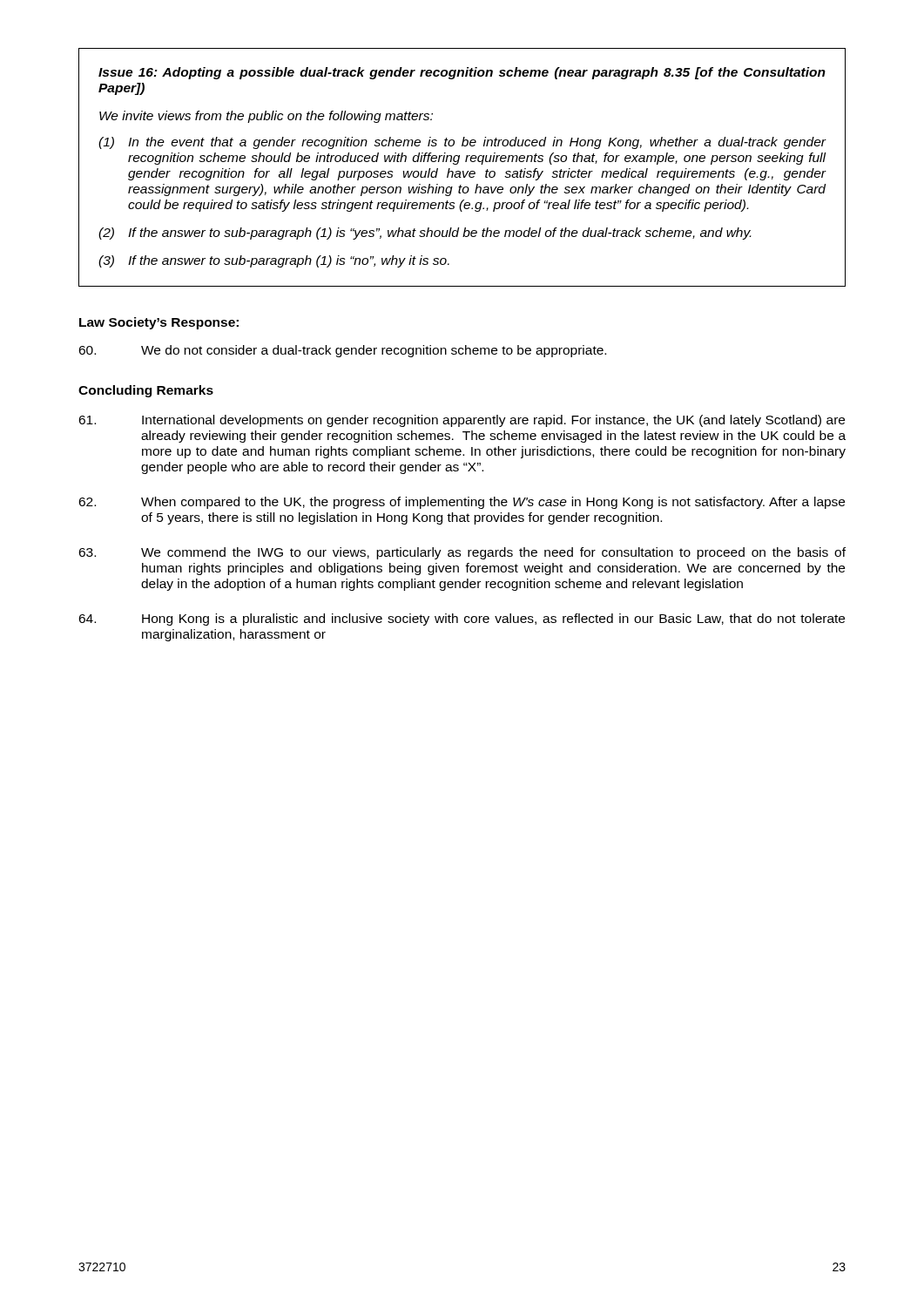Viewport: 924px width, 1307px height.
Task: Click on the block starting "Concluding Remarks"
Action: click(x=146, y=390)
